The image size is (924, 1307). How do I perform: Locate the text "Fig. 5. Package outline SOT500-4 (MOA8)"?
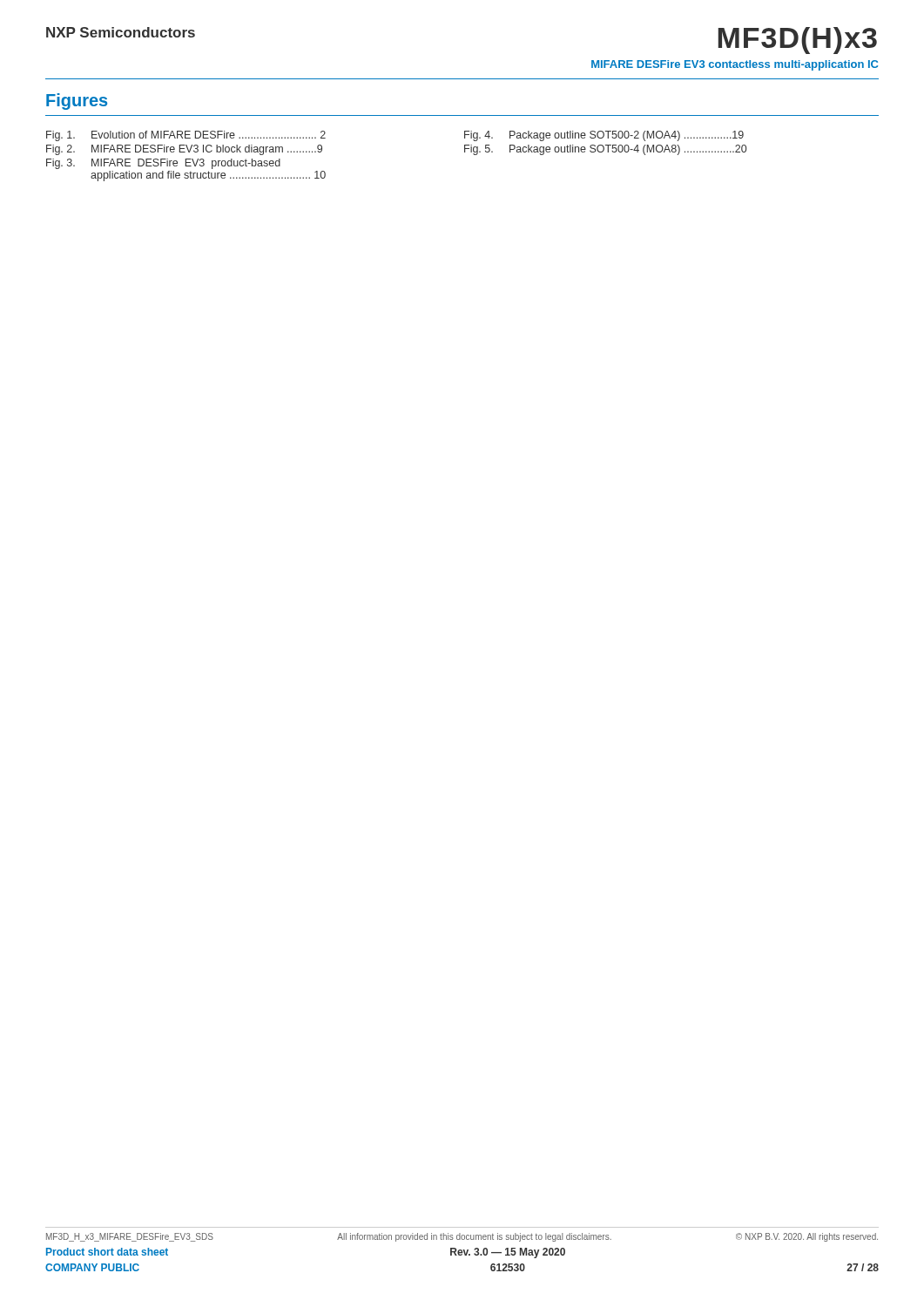click(x=605, y=149)
